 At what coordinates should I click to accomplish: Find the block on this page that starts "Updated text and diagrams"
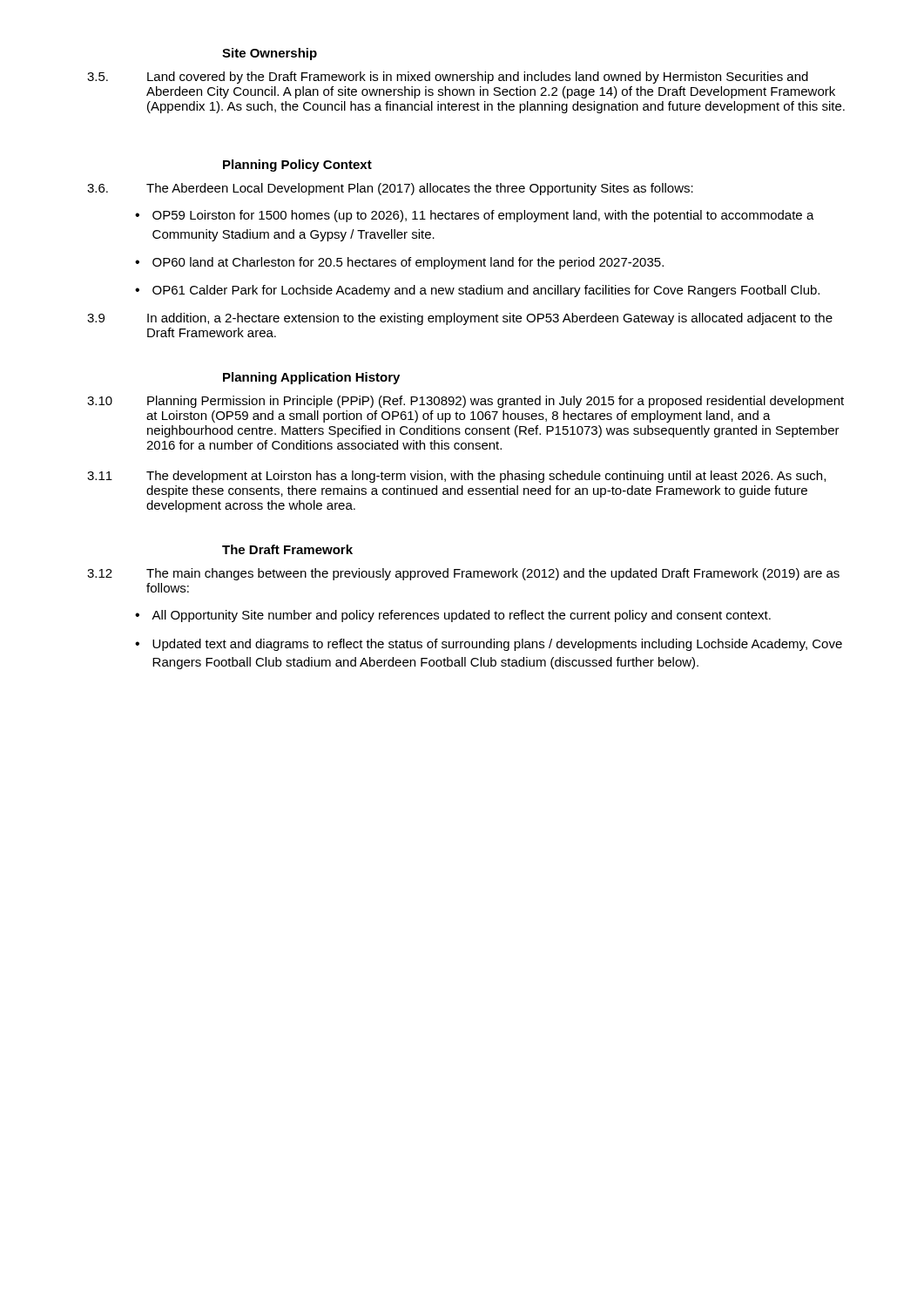pos(503,653)
